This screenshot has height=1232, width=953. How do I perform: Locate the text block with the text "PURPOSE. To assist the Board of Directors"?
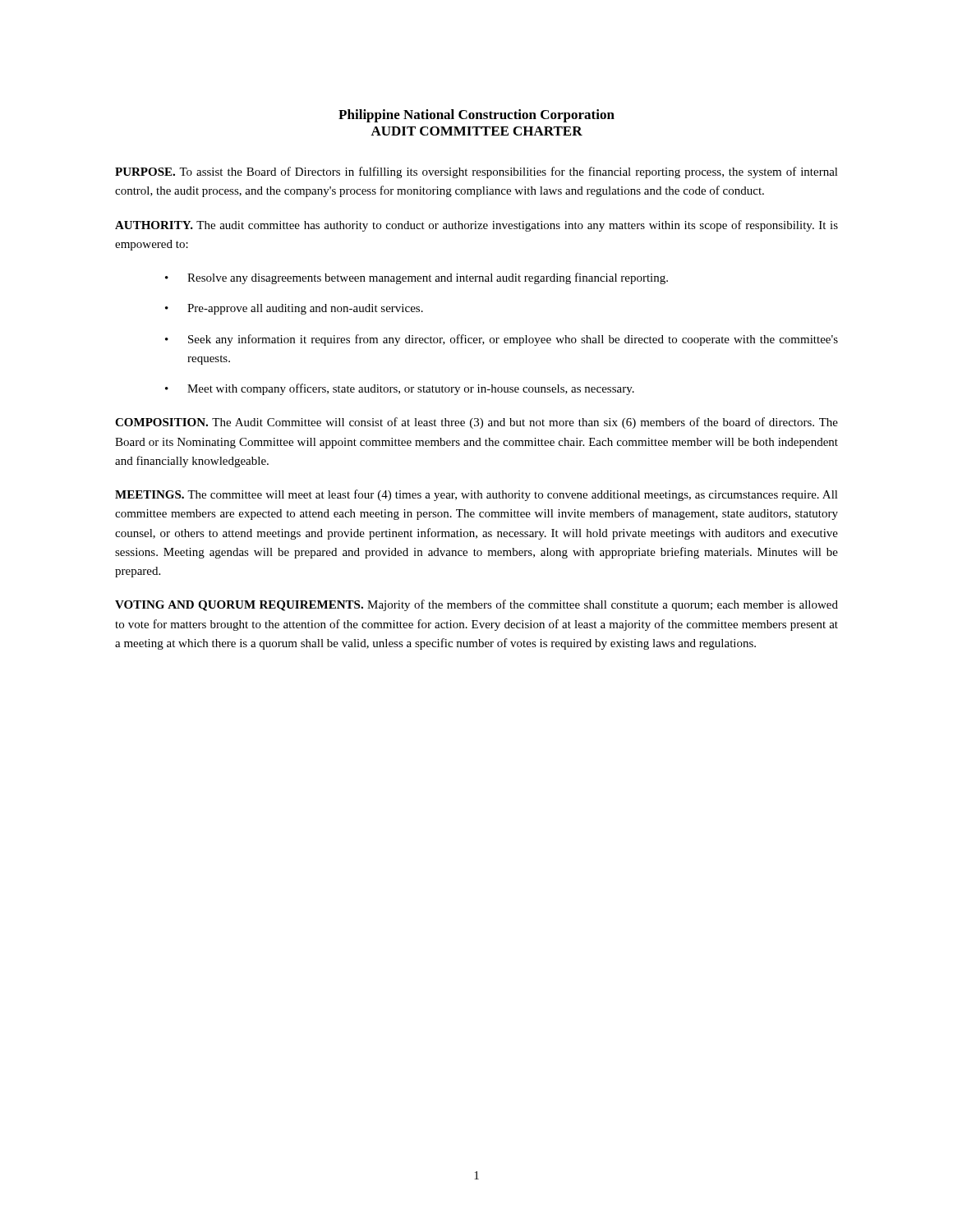476,181
